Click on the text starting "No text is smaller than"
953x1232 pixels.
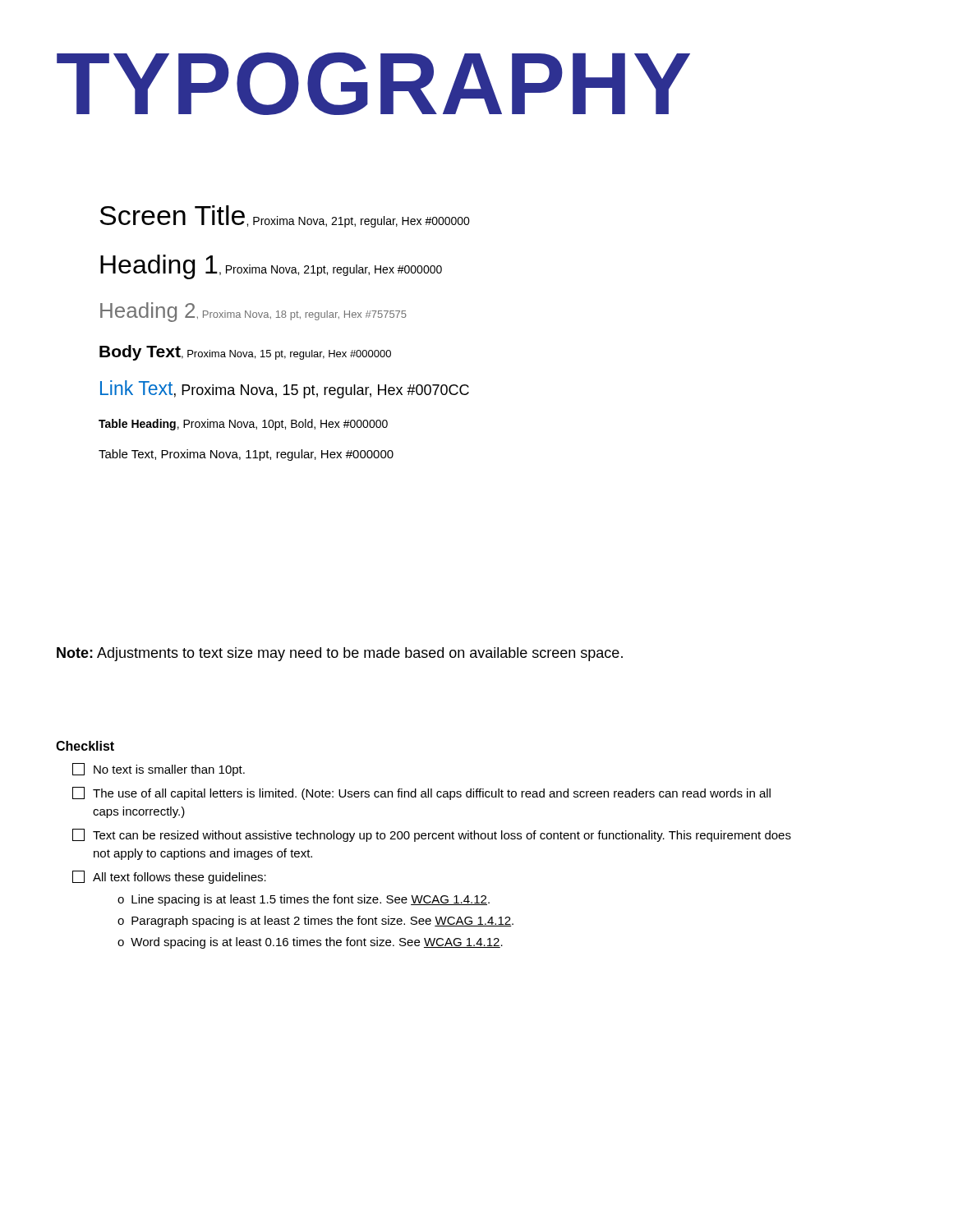159,770
